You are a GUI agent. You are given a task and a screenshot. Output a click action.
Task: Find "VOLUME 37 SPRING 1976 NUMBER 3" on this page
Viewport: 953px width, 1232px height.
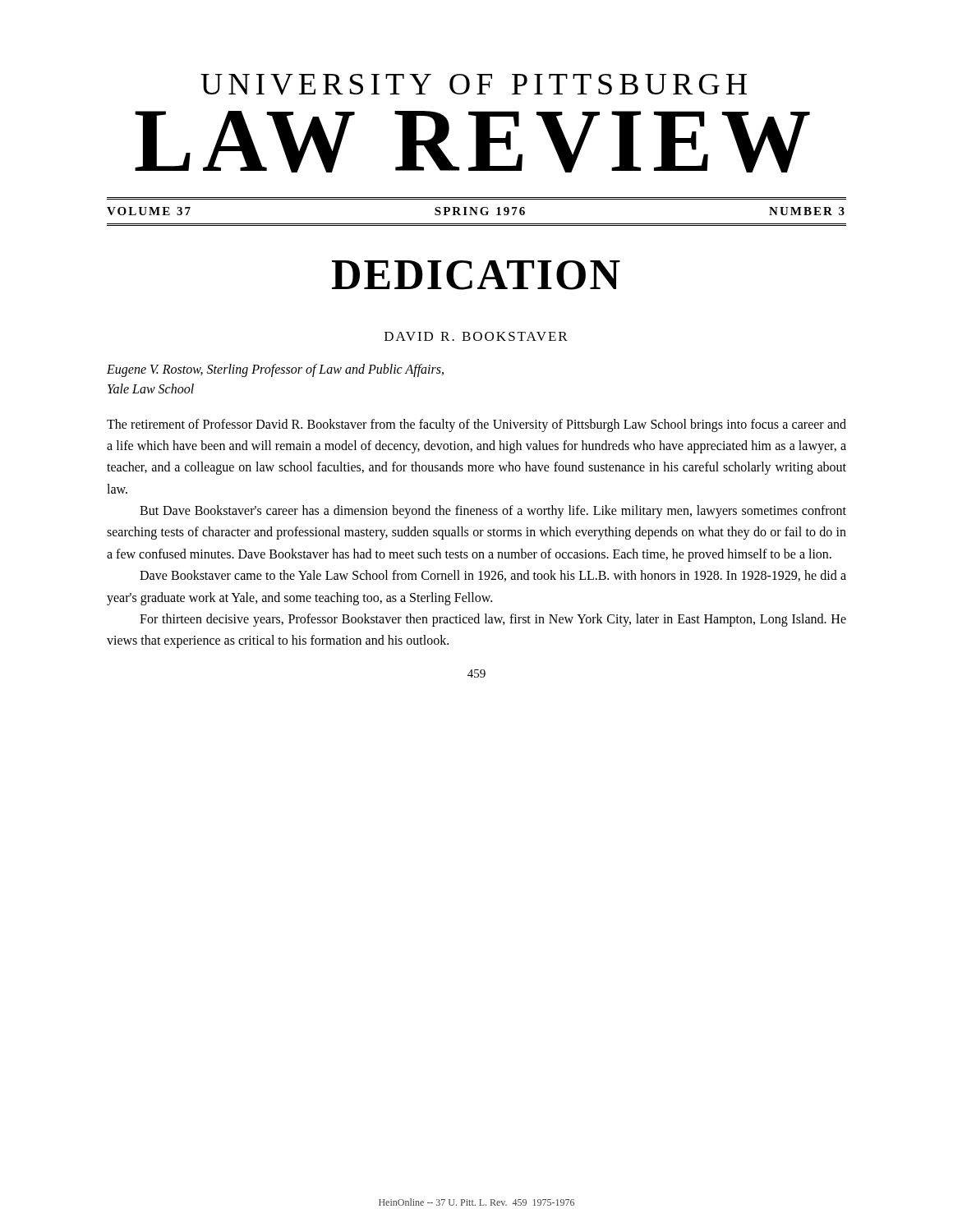point(476,211)
